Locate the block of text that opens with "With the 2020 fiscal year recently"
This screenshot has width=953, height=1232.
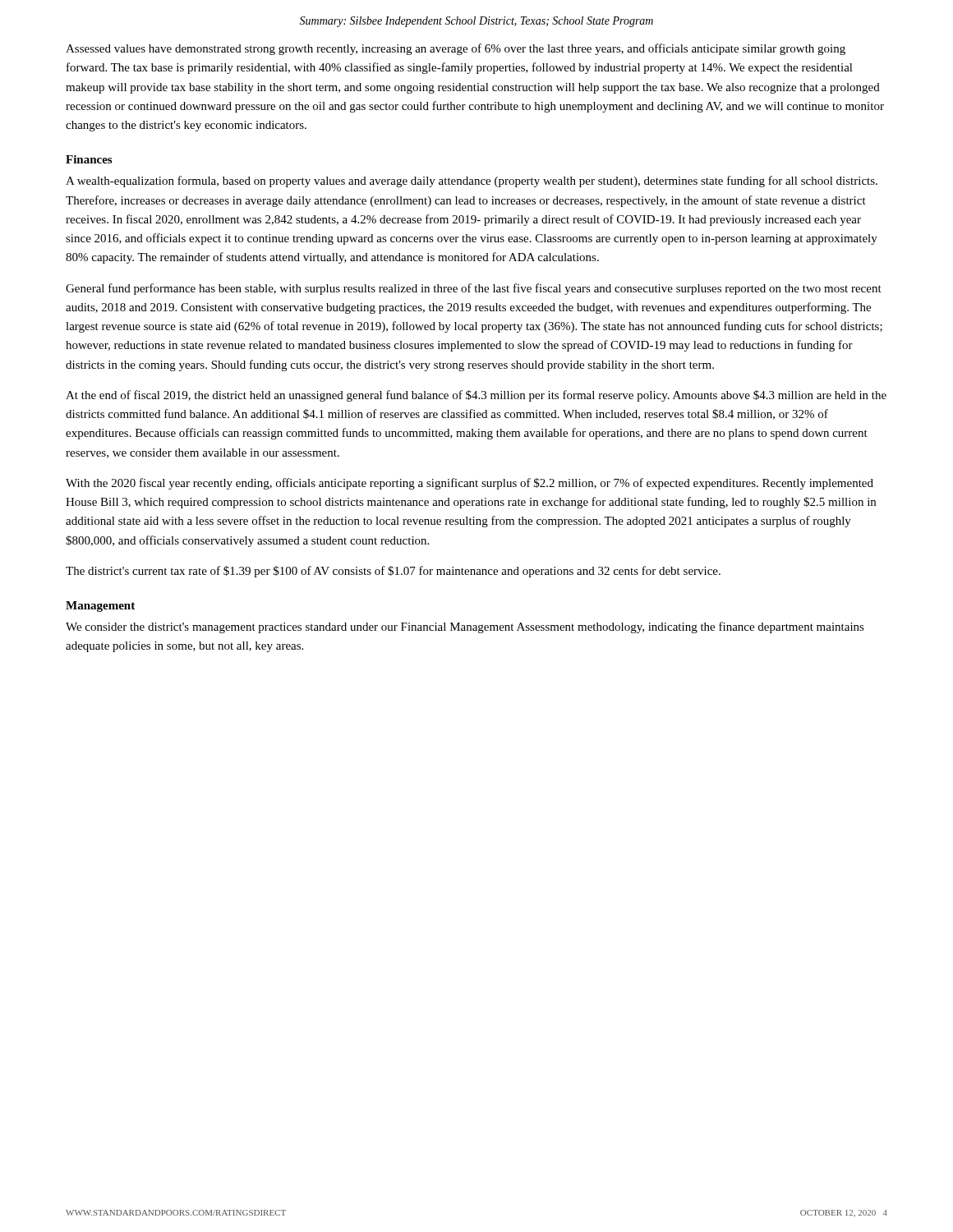pos(471,511)
